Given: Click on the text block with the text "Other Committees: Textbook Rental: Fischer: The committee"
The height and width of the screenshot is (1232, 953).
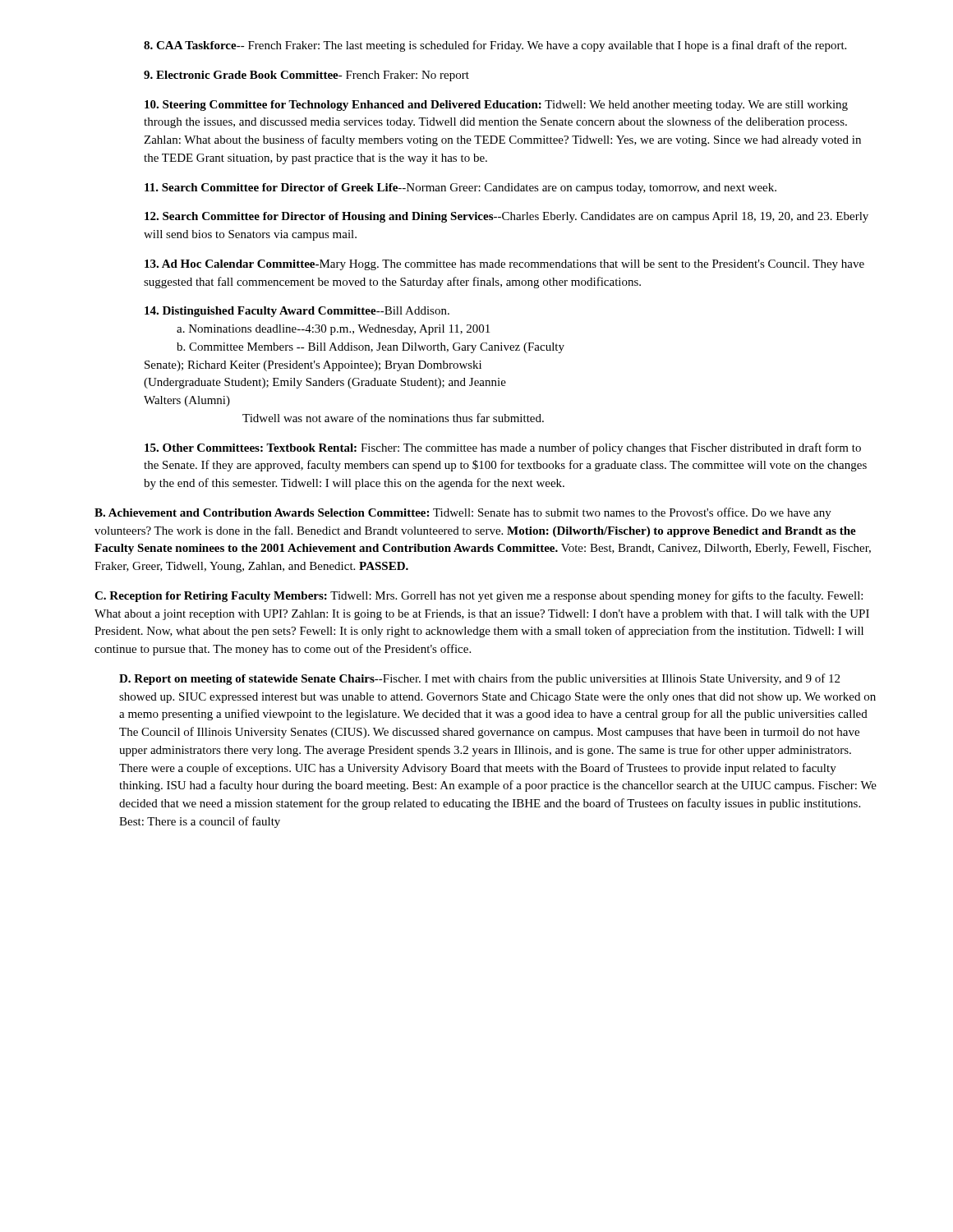Looking at the screenshot, I should point(505,465).
